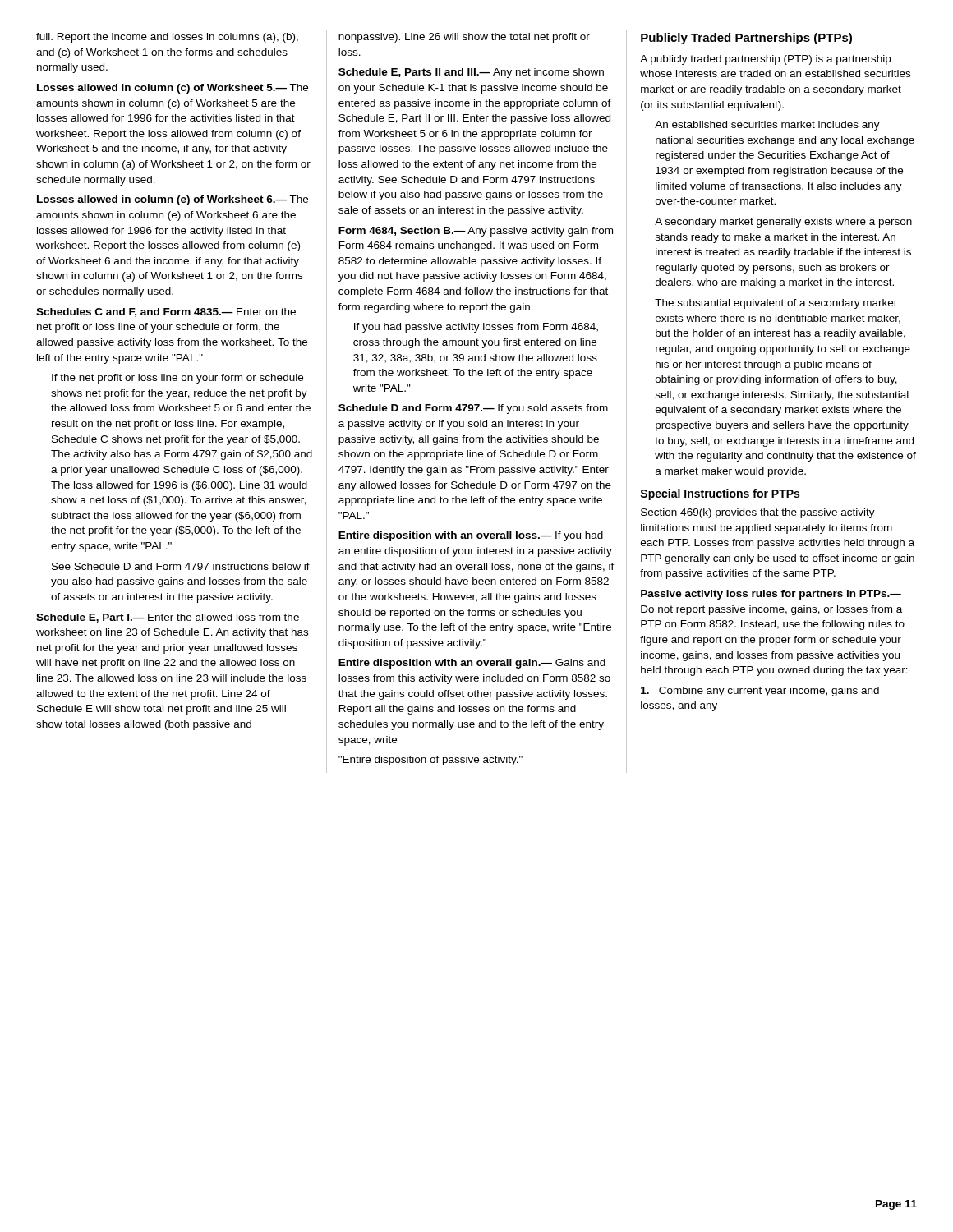This screenshot has height=1232, width=953.
Task: Select the text block that says "Schedule E, Part I.— Enter the allowed loss"
Action: 174,671
